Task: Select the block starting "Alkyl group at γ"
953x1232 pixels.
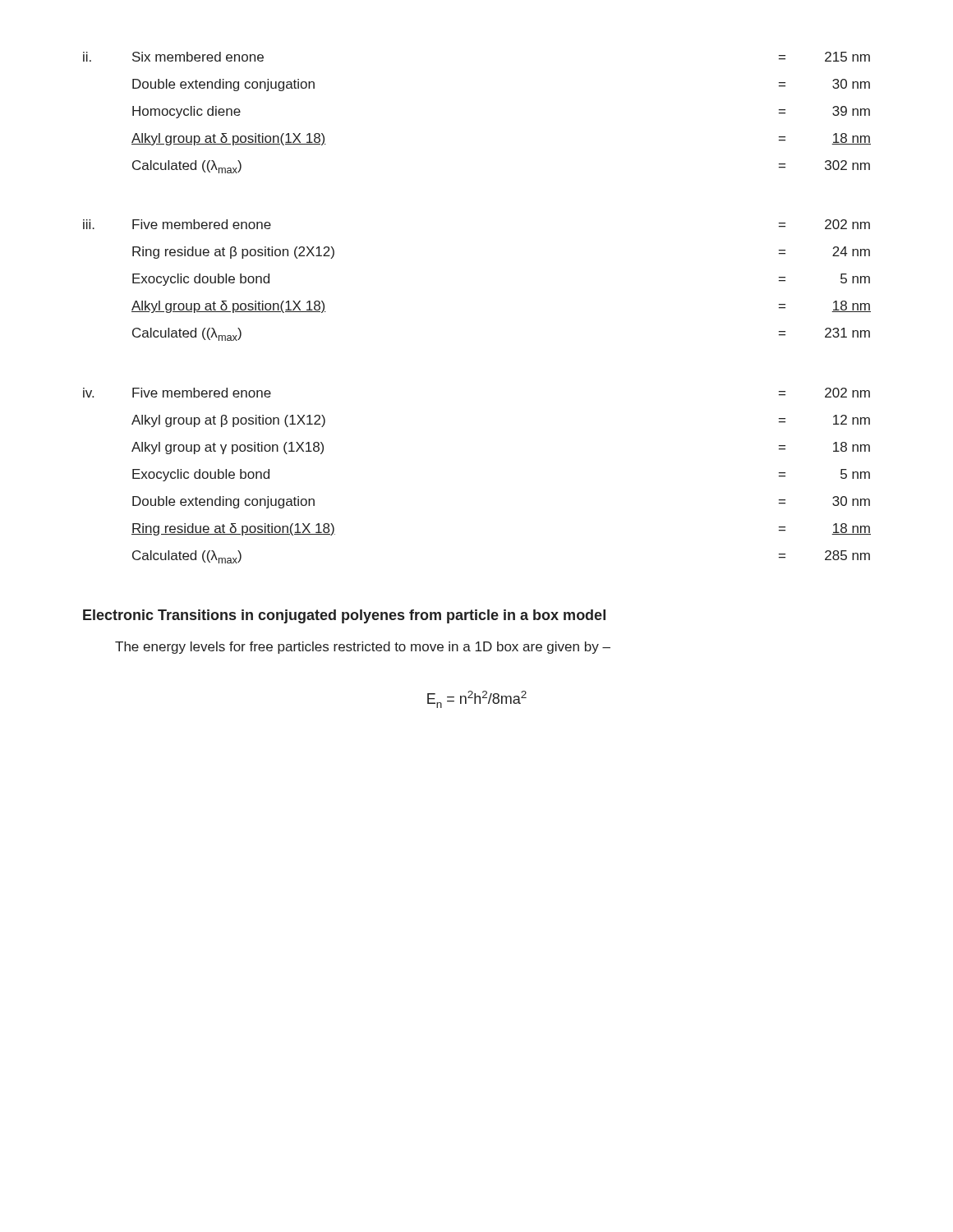Action: coord(223,449)
